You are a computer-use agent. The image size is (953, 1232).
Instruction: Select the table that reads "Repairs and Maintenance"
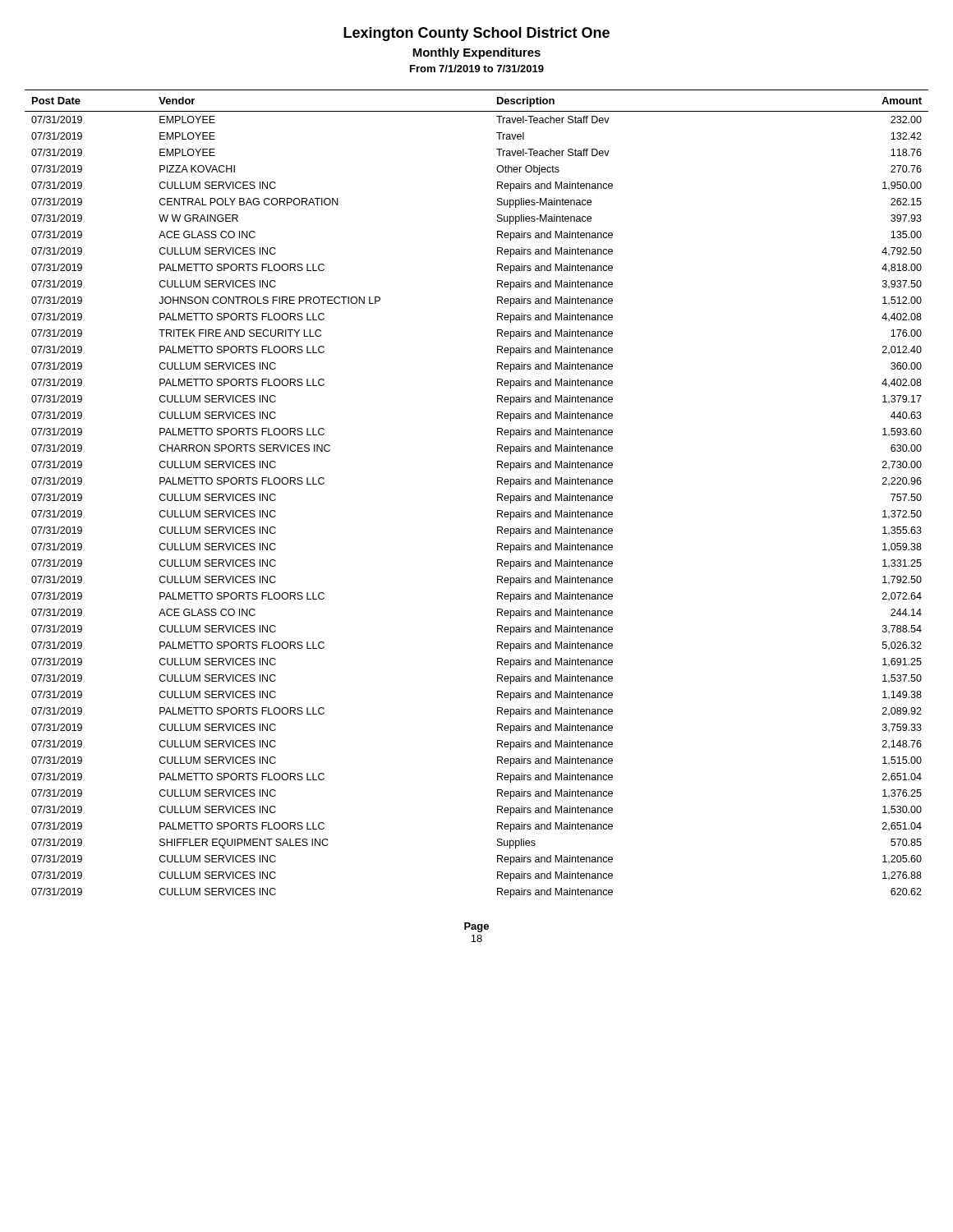coord(476,495)
